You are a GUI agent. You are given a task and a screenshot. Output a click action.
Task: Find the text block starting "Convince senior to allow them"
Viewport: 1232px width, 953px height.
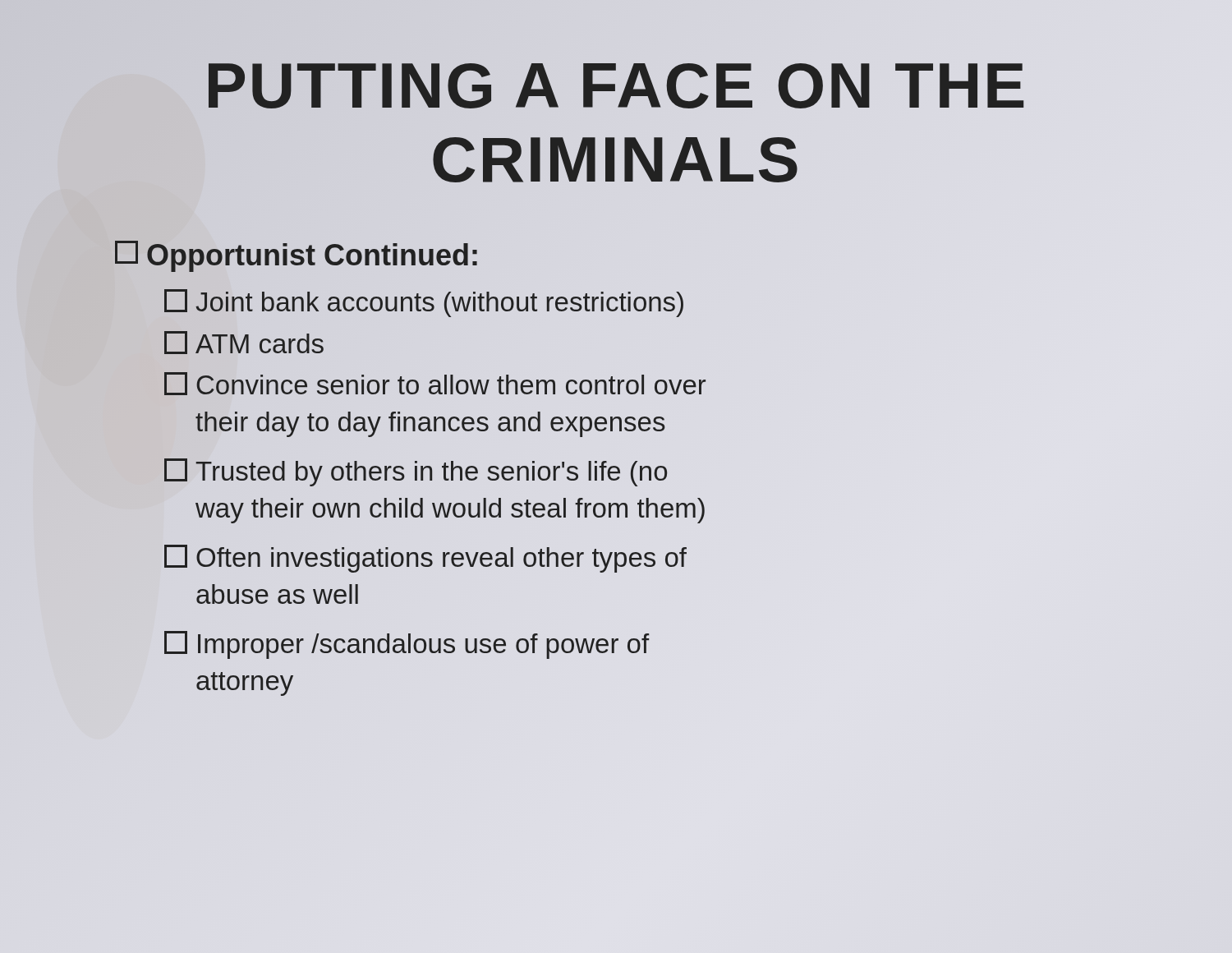tap(673, 404)
